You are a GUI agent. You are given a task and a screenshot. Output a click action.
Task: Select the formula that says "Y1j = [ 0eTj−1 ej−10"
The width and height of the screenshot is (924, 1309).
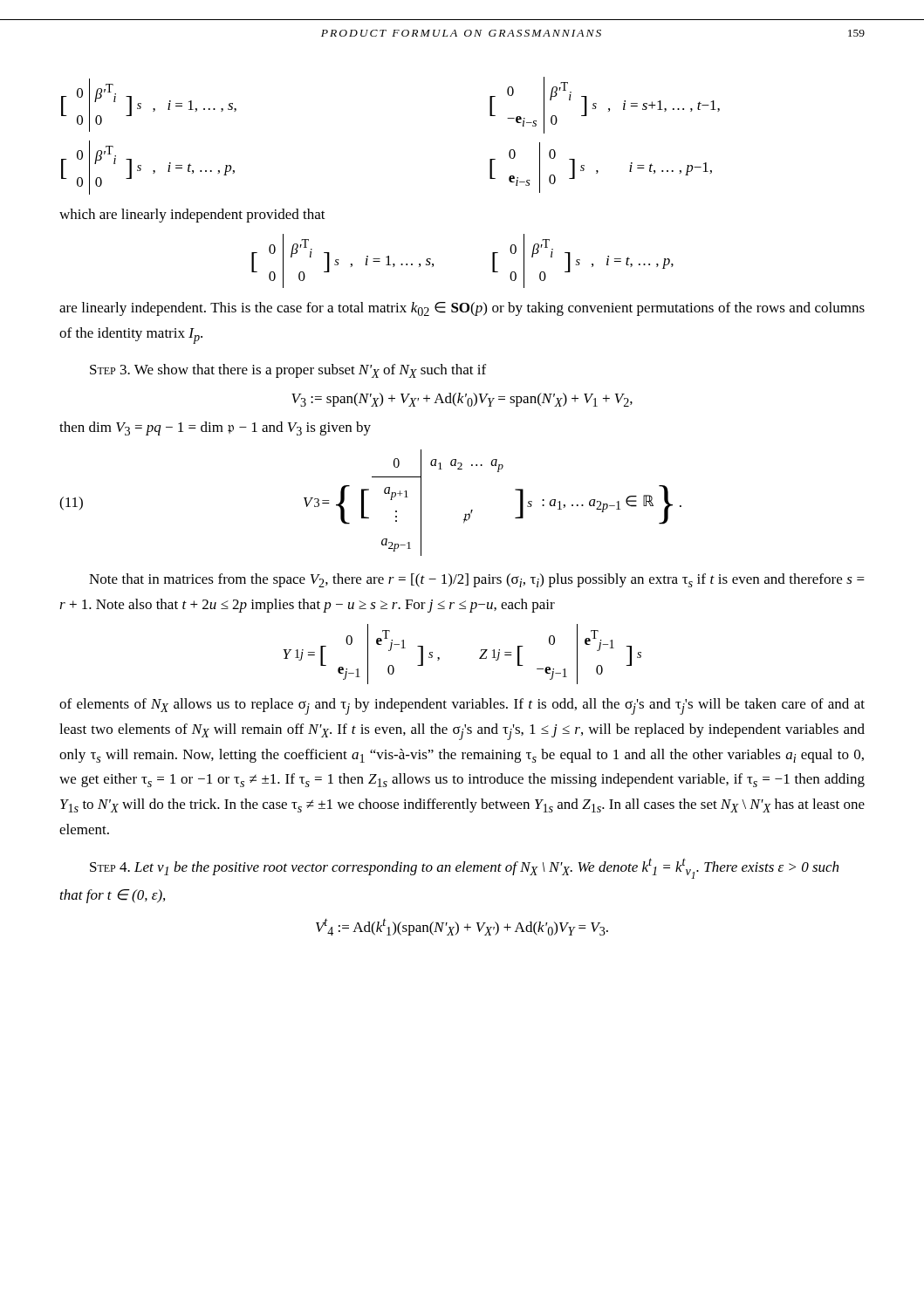(x=462, y=654)
